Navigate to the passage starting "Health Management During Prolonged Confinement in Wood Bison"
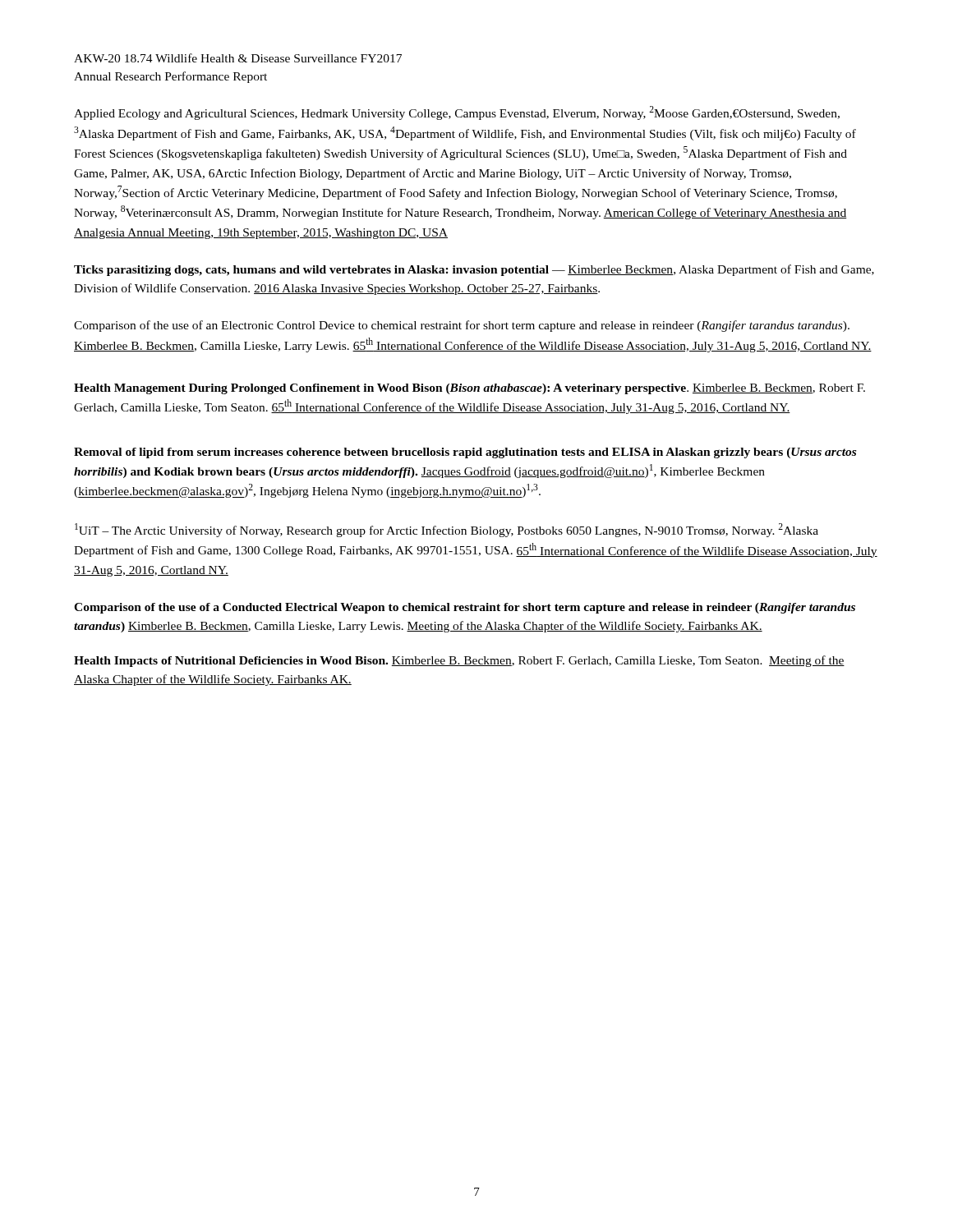This screenshot has width=953, height=1232. tap(470, 397)
